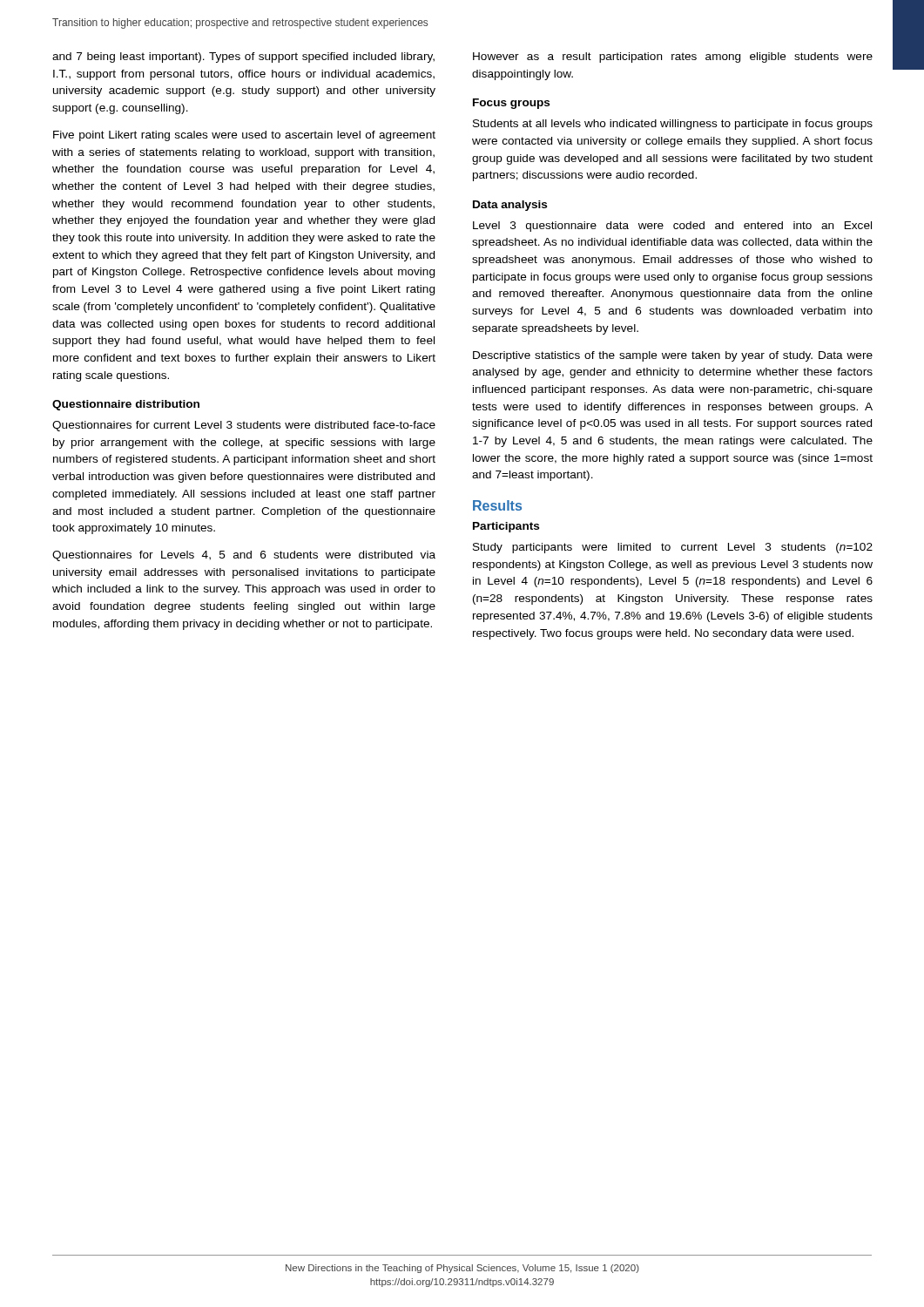Navigate to the passage starting "However as a"
This screenshot has height=1307, width=924.
pyautogui.click(x=672, y=65)
